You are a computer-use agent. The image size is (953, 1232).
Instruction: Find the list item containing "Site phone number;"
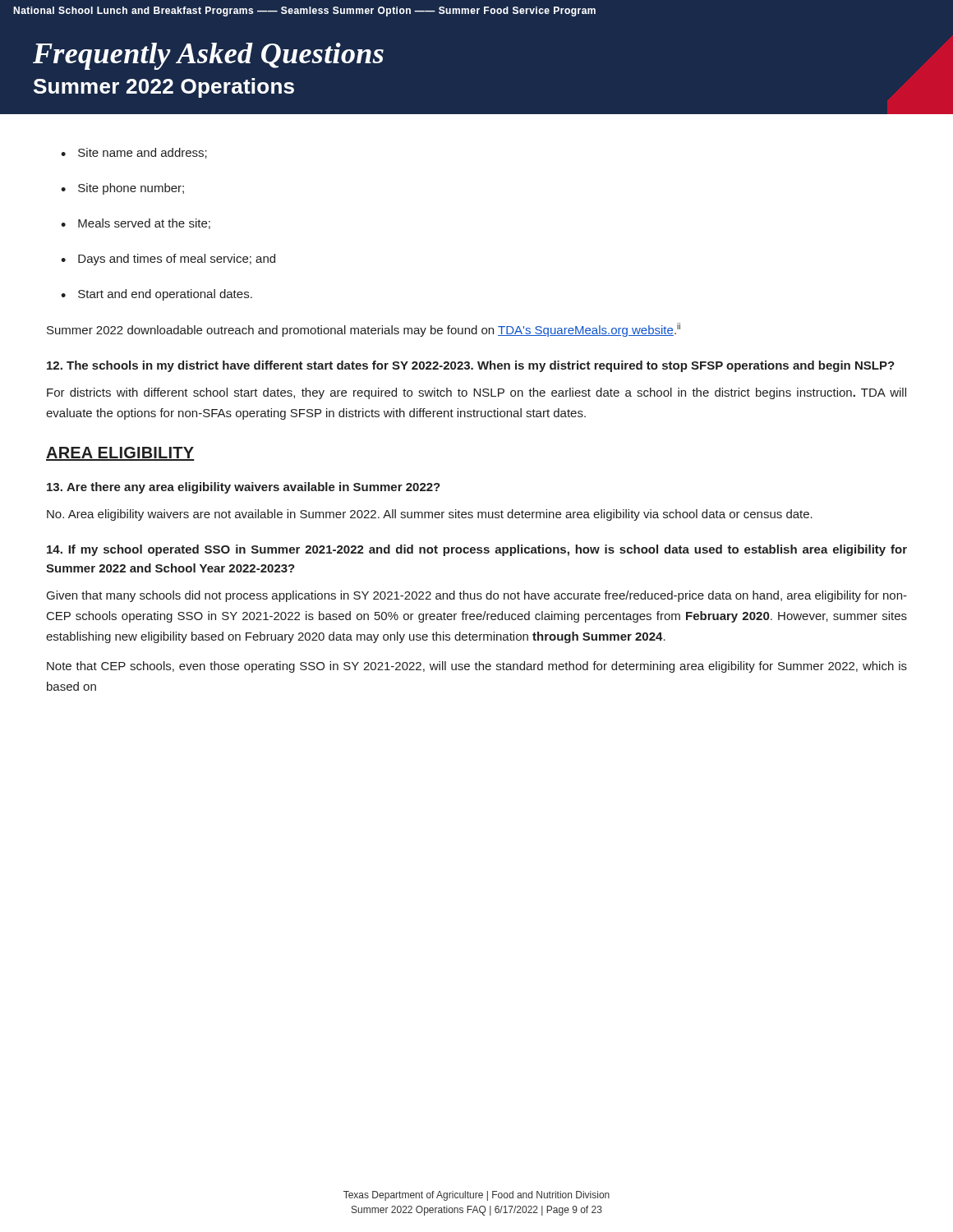click(131, 188)
